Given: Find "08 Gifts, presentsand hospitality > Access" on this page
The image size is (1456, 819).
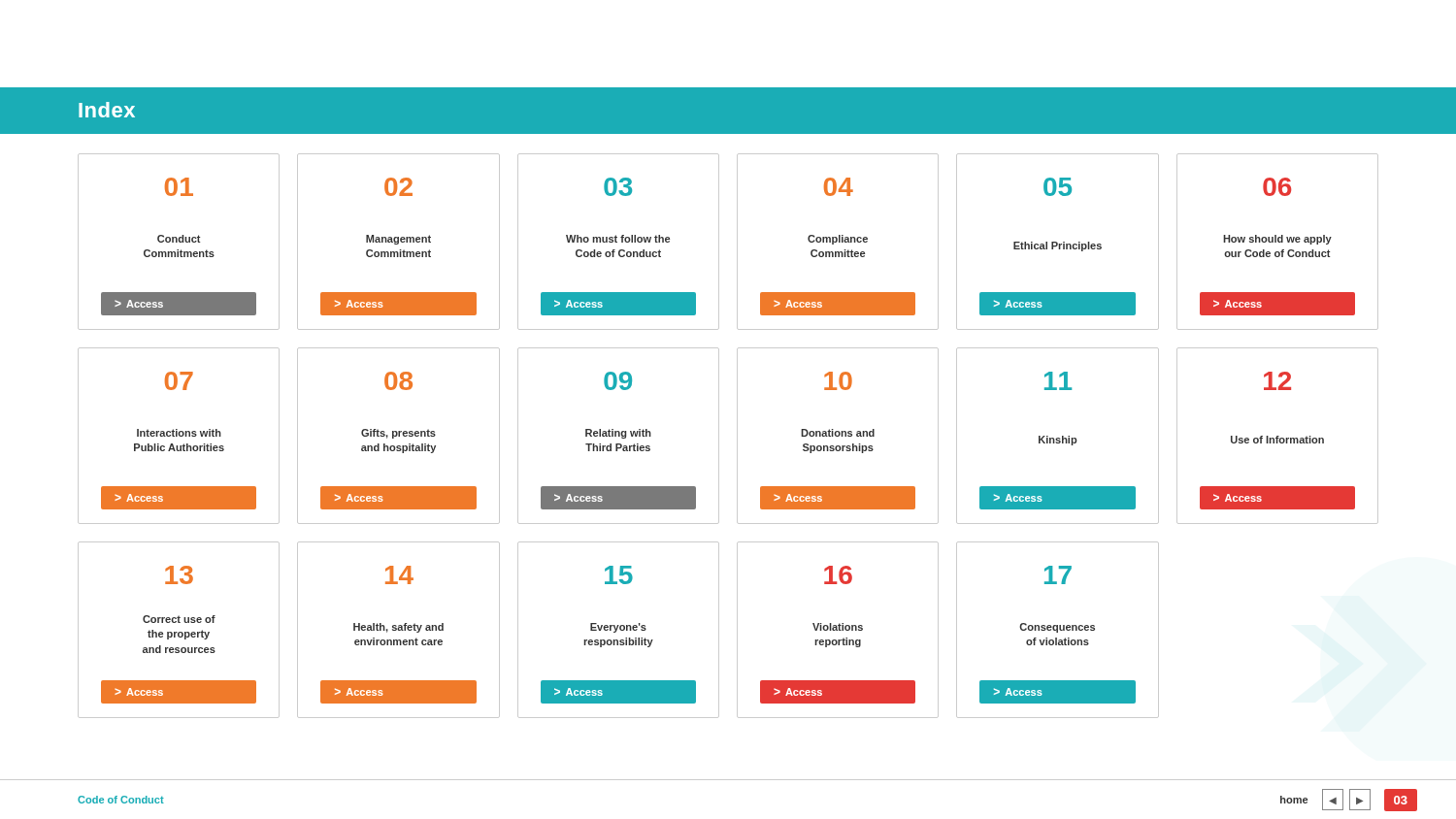Looking at the screenshot, I should (x=399, y=438).
